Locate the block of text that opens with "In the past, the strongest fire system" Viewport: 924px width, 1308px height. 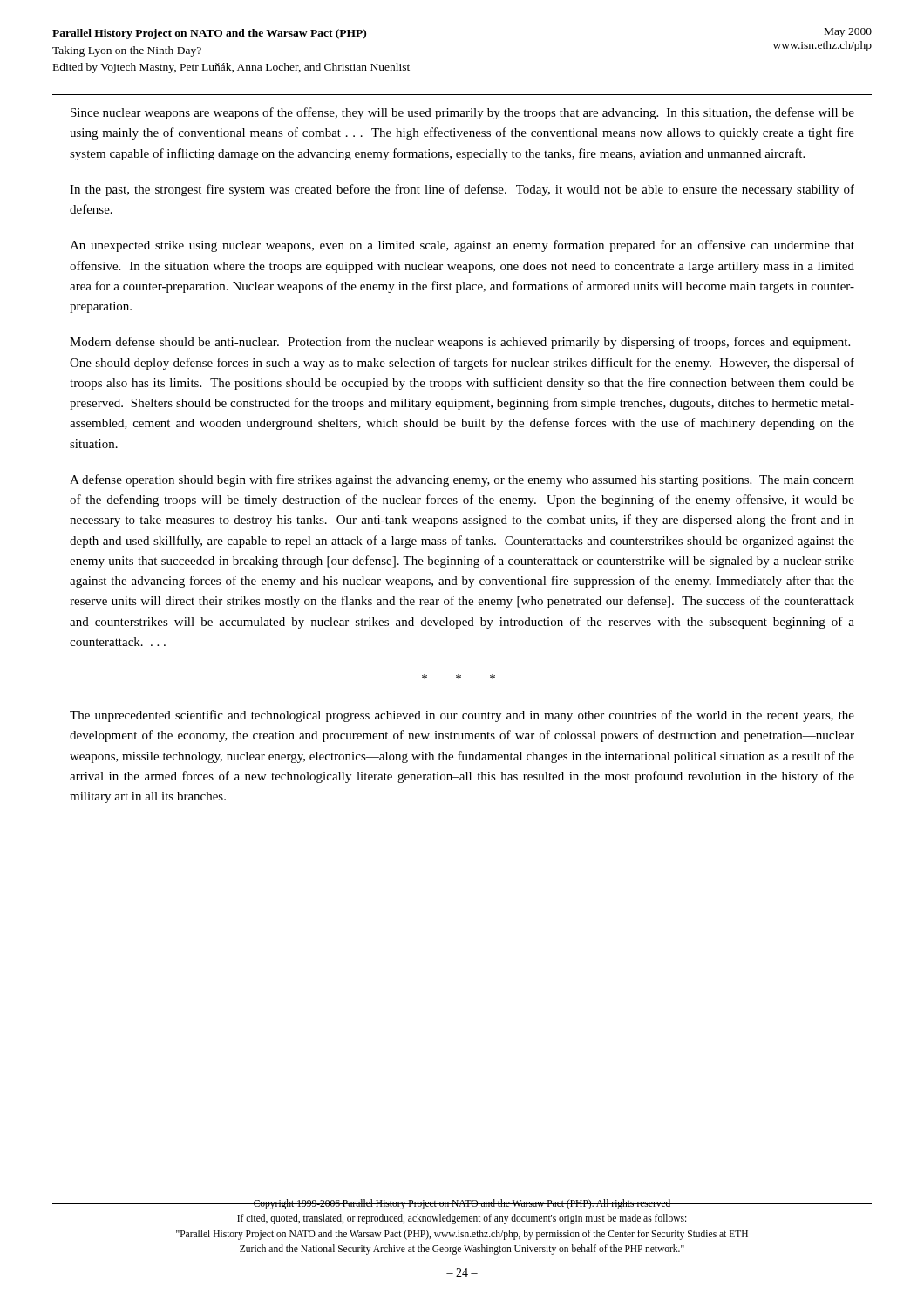tap(462, 199)
